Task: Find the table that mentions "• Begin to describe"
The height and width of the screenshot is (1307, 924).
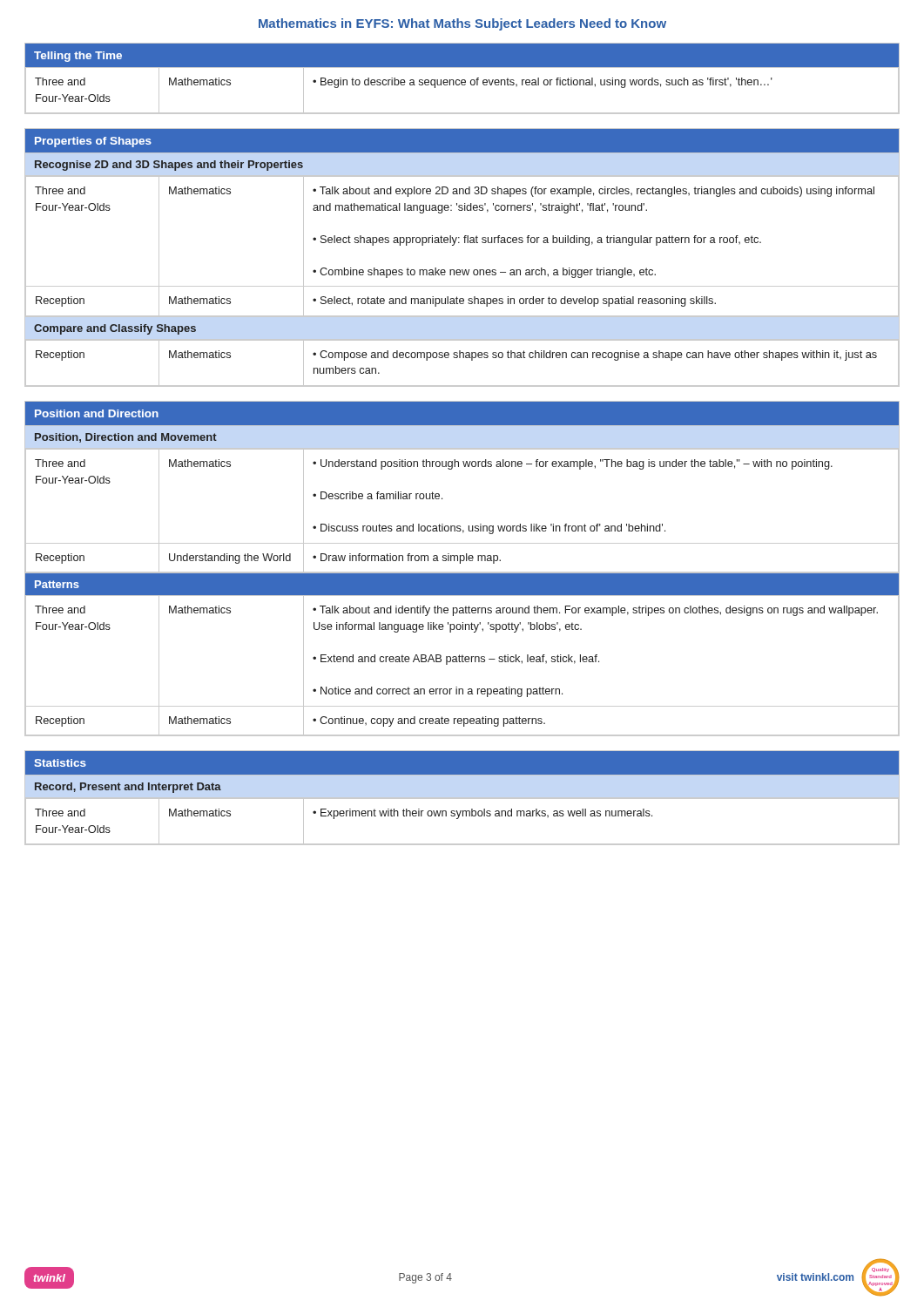Action: [x=462, y=78]
